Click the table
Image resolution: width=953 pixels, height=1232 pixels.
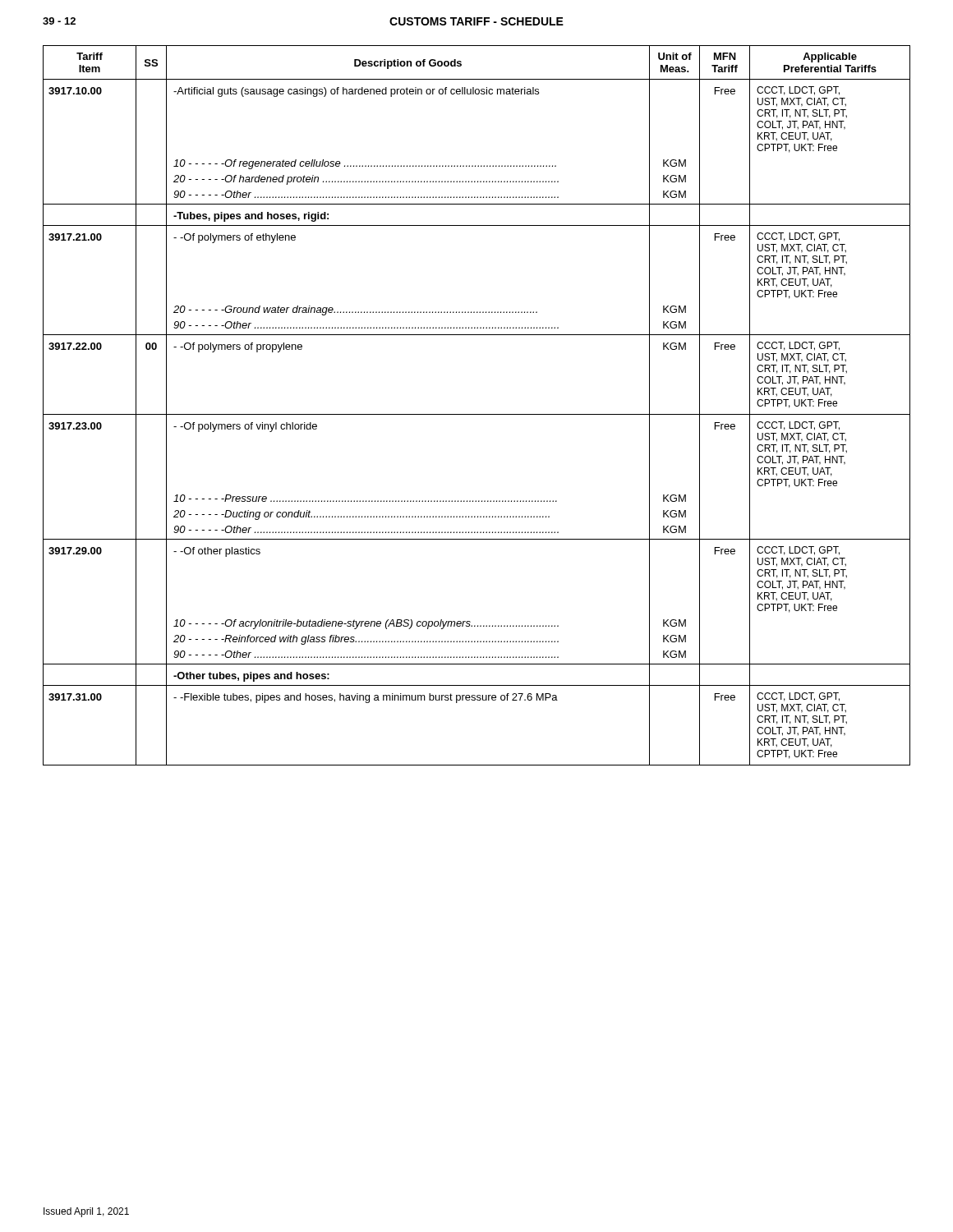[x=476, y=405]
